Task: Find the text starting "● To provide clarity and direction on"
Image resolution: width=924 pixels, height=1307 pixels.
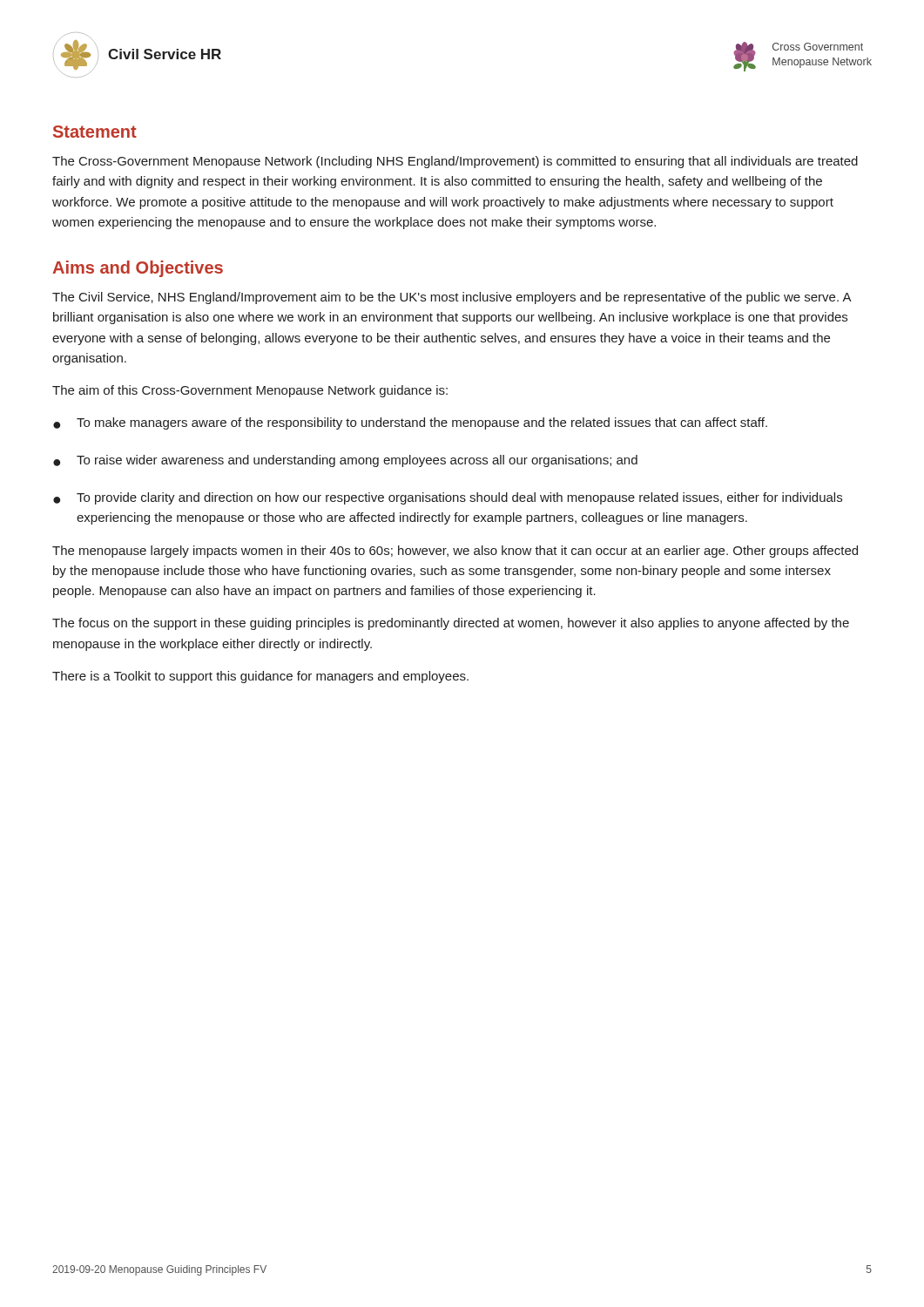Action: (462, 507)
